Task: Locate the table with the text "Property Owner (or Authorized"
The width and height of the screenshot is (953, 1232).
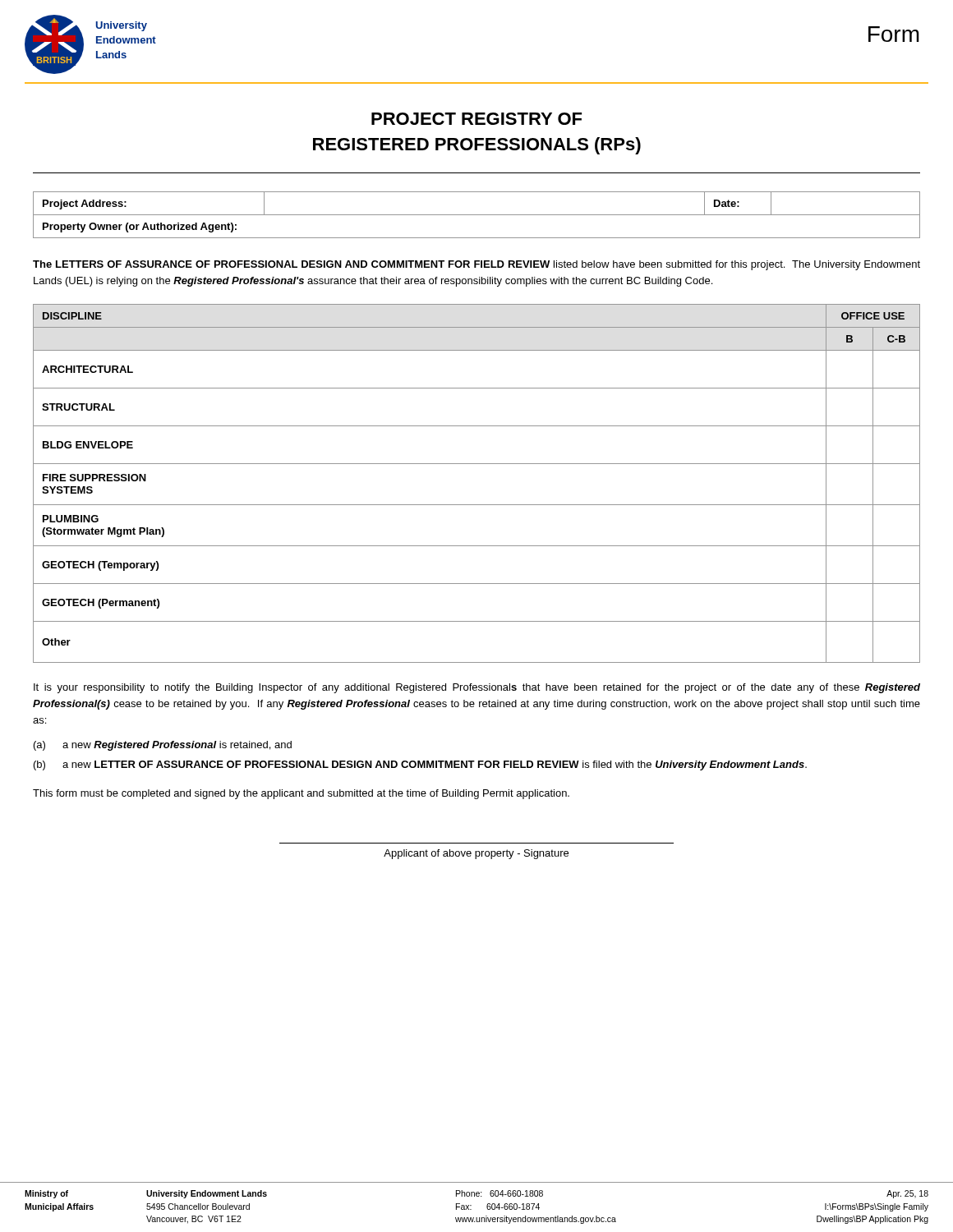Action: 476,214
